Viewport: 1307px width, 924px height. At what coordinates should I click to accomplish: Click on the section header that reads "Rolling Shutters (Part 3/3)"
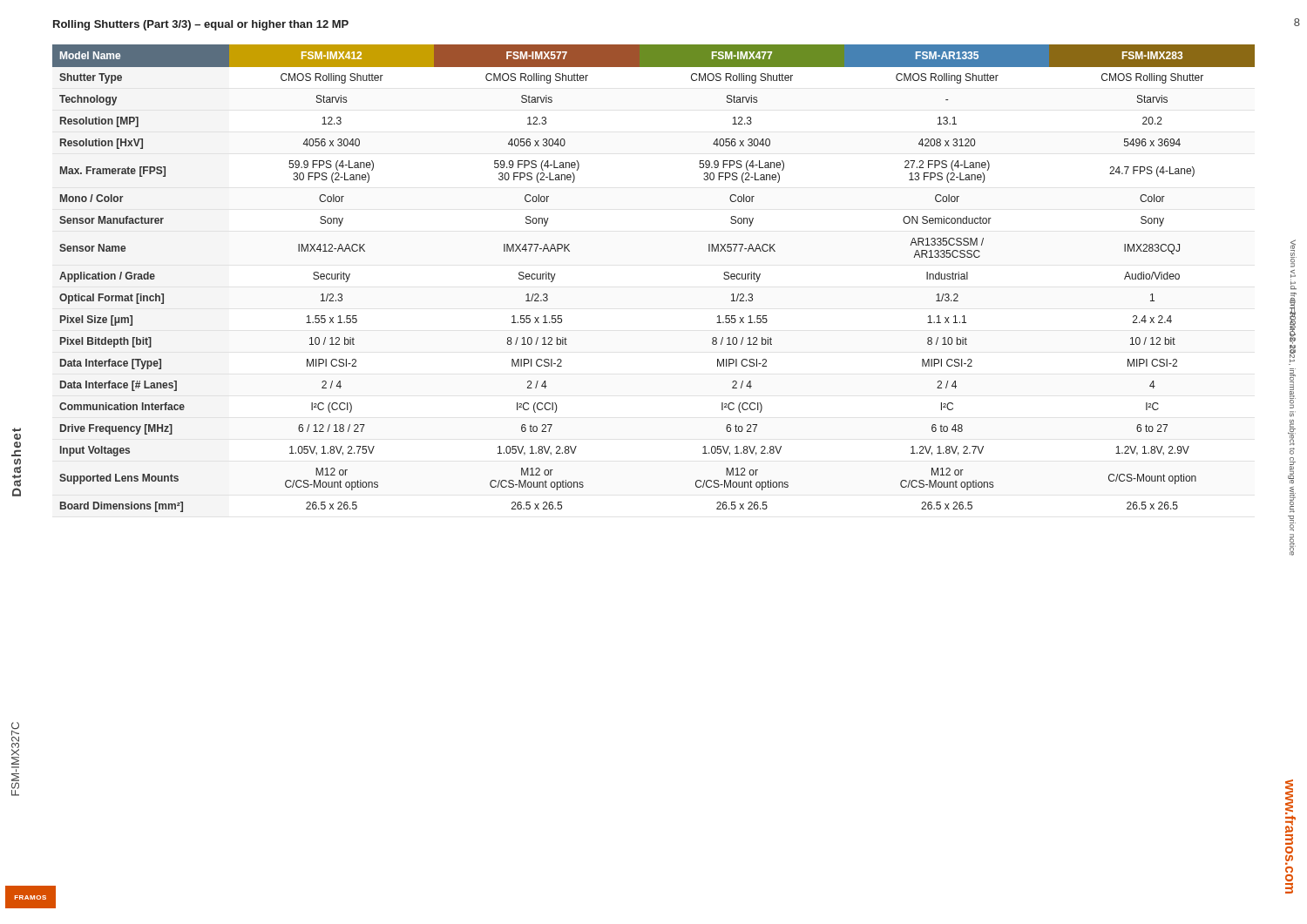point(200,24)
